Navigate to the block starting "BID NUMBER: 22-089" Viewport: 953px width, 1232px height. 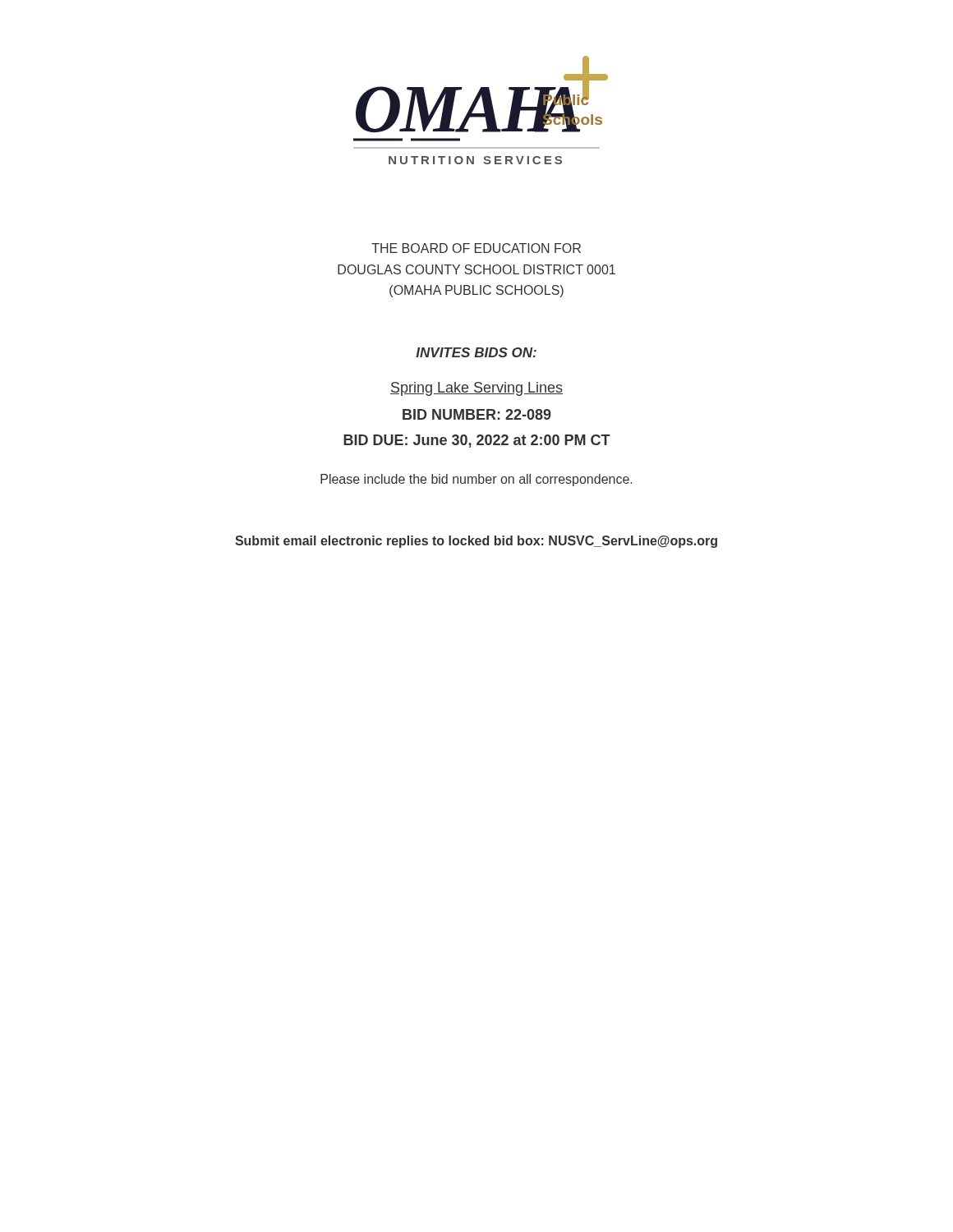(476, 415)
